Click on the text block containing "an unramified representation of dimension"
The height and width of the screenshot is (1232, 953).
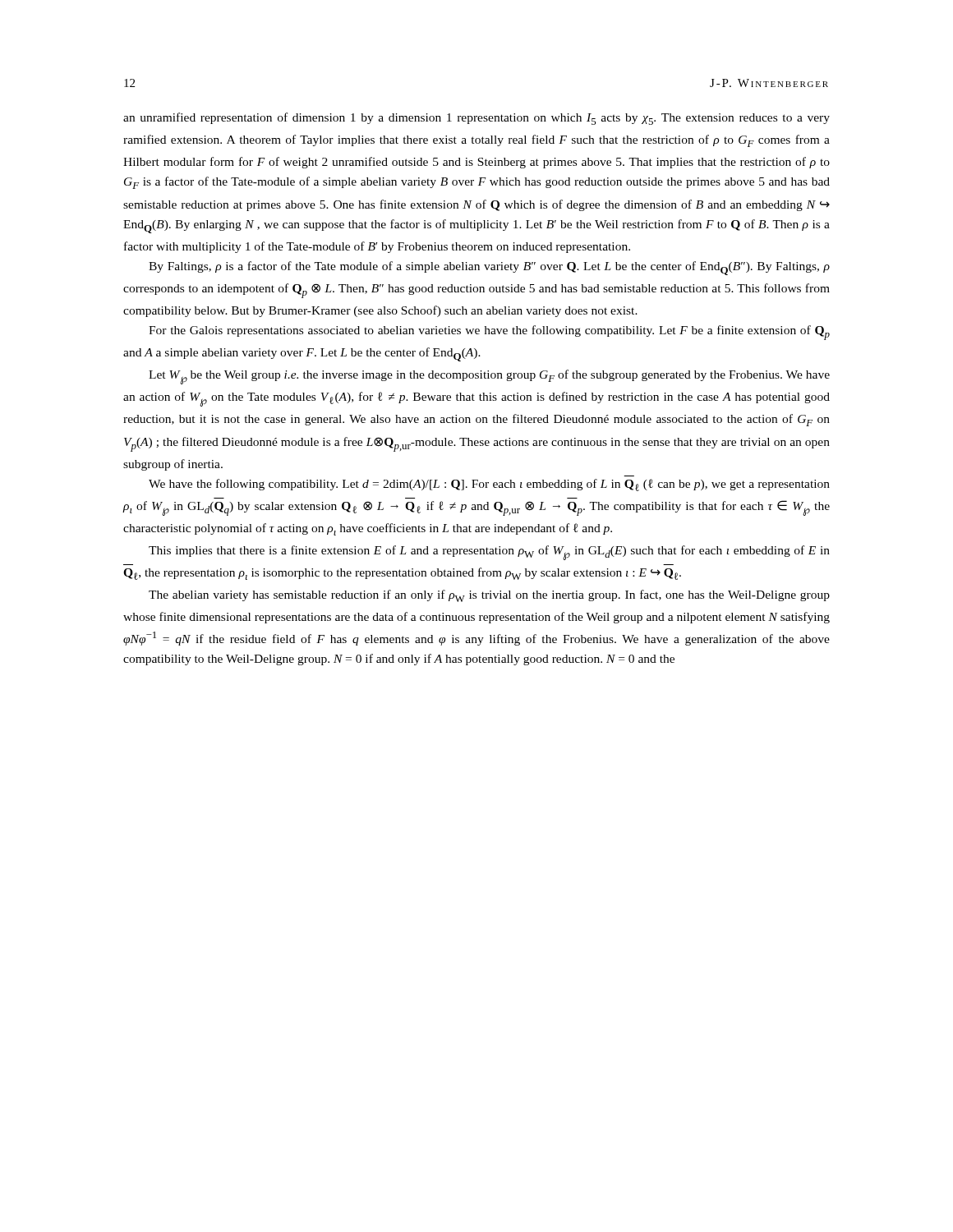point(476,388)
